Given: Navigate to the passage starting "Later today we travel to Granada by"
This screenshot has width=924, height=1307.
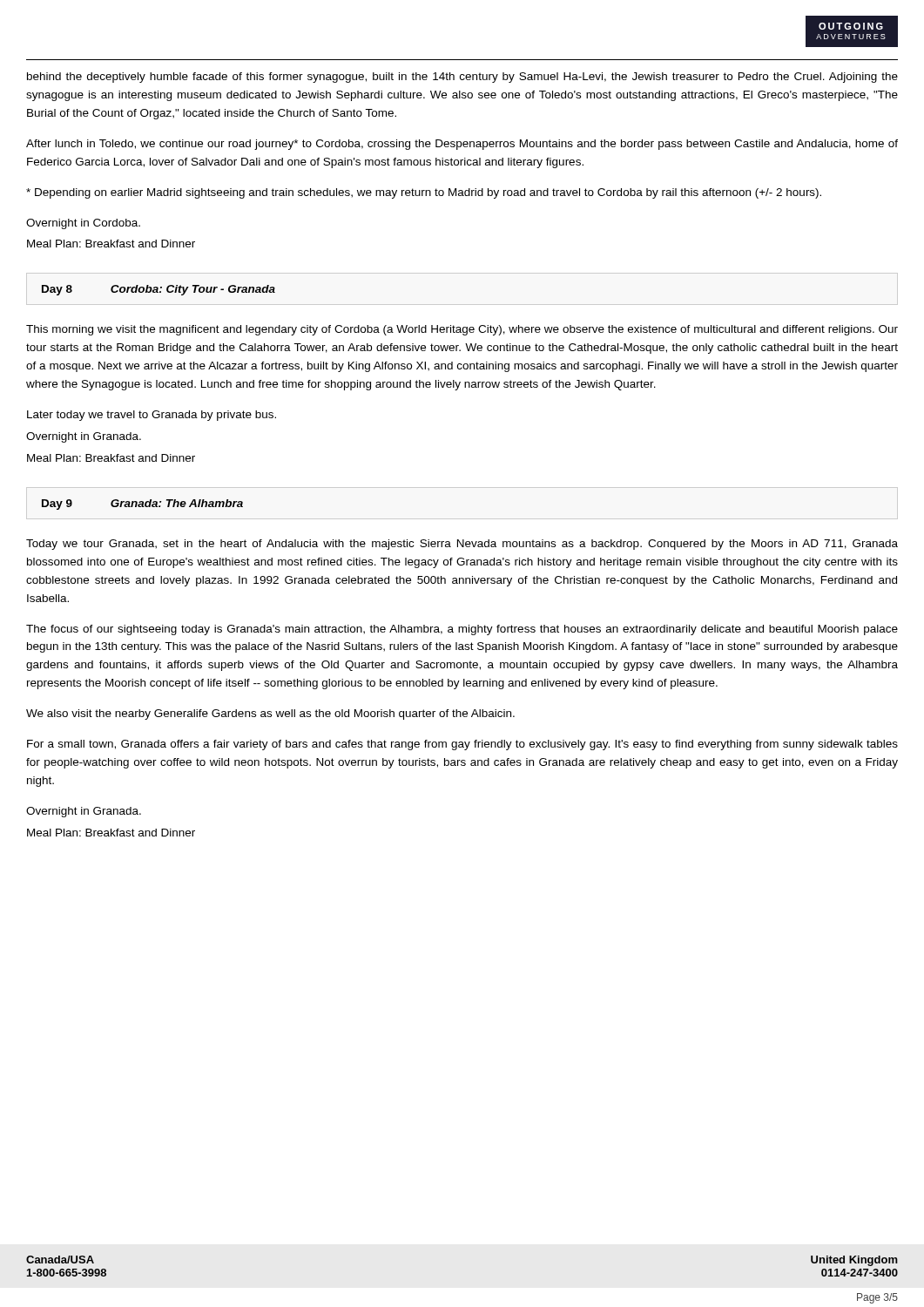Looking at the screenshot, I should point(152,414).
